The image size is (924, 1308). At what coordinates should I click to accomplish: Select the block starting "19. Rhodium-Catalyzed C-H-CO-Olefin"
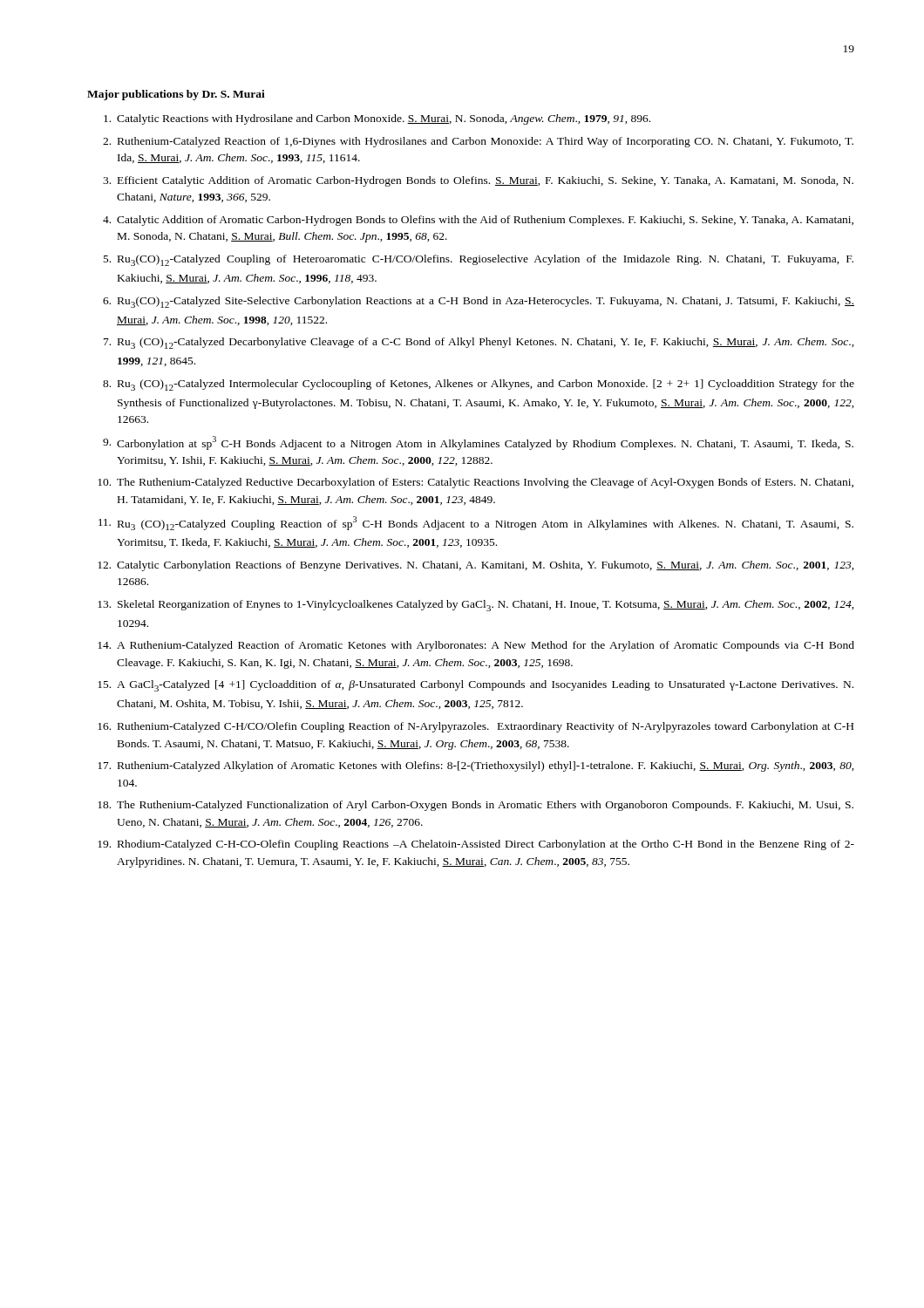pyautogui.click(x=471, y=853)
